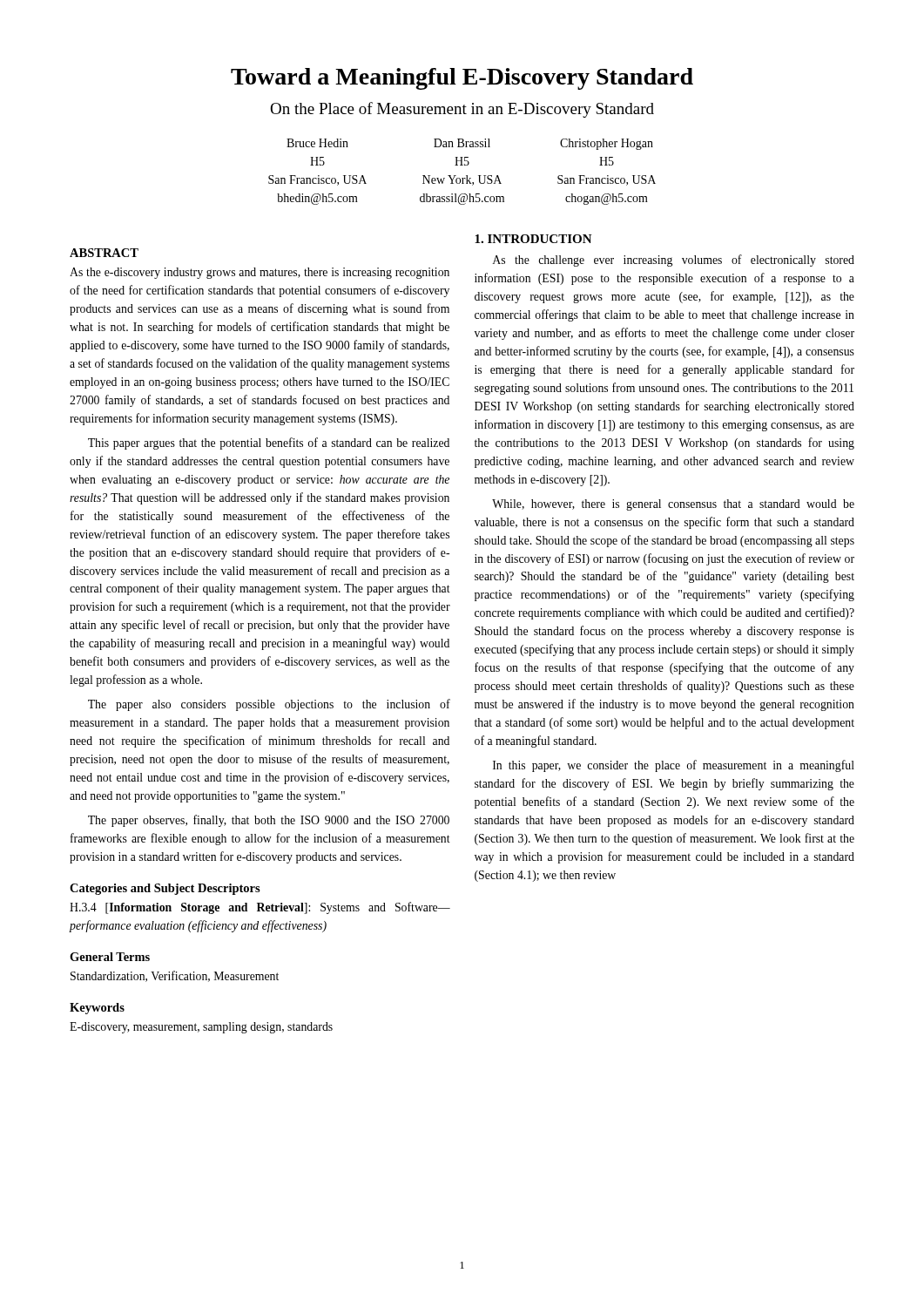Select the text block containing "Christopher Hogan H5 San Francisco,"
Screen dimensions: 1307x924
pos(607,171)
